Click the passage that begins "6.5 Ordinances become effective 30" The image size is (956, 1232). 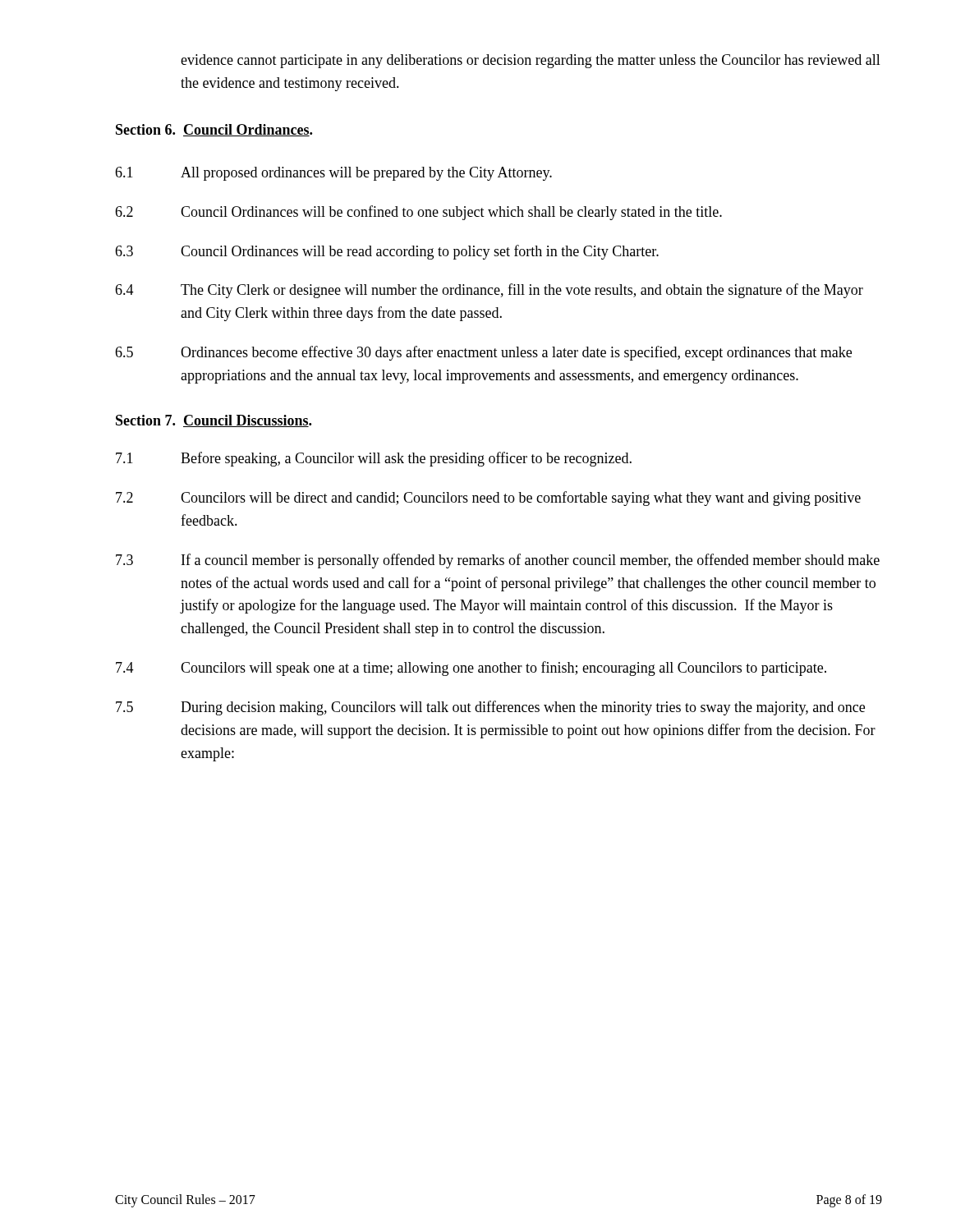tap(499, 365)
